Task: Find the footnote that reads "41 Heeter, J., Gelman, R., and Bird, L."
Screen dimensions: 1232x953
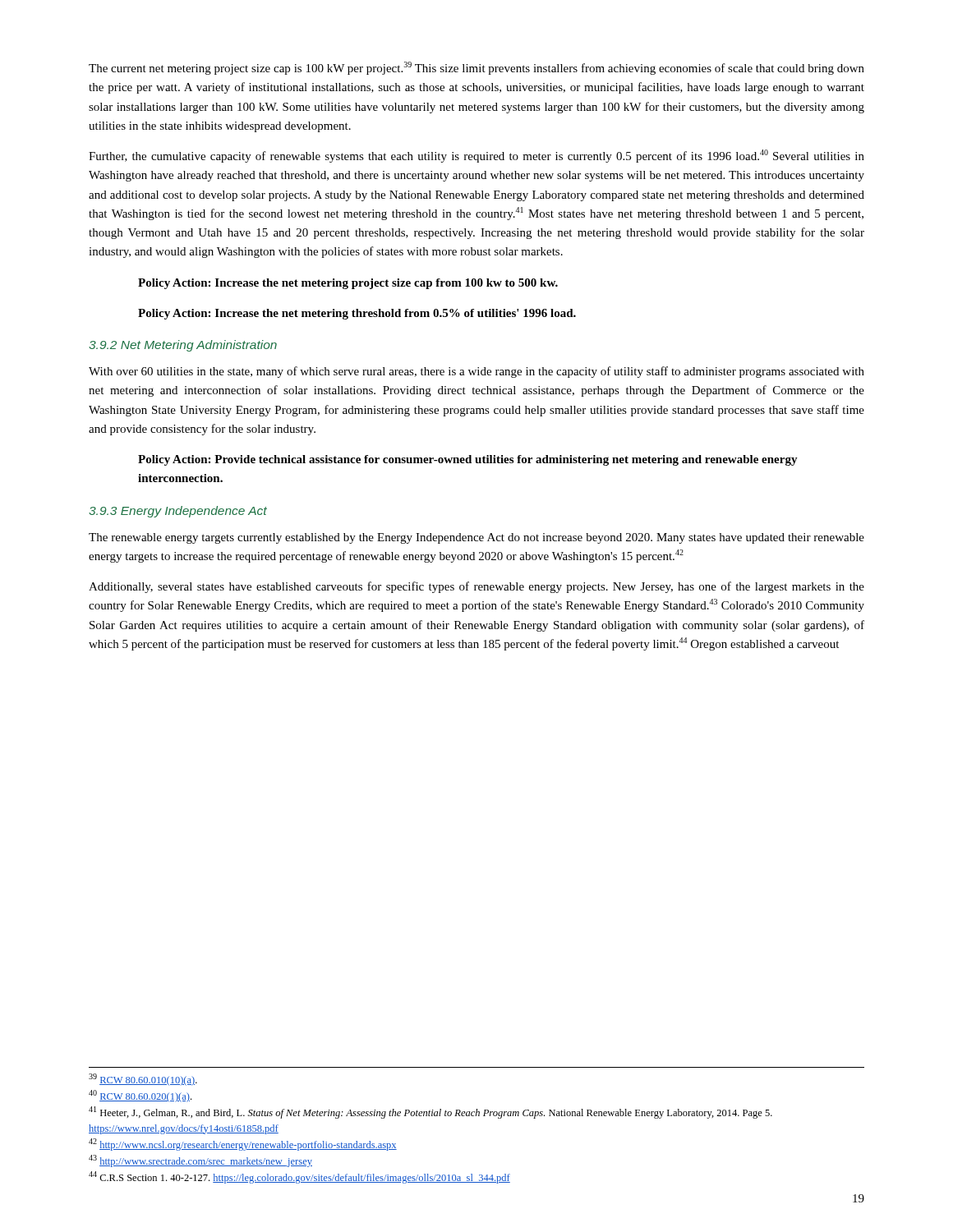Action: tap(431, 1120)
